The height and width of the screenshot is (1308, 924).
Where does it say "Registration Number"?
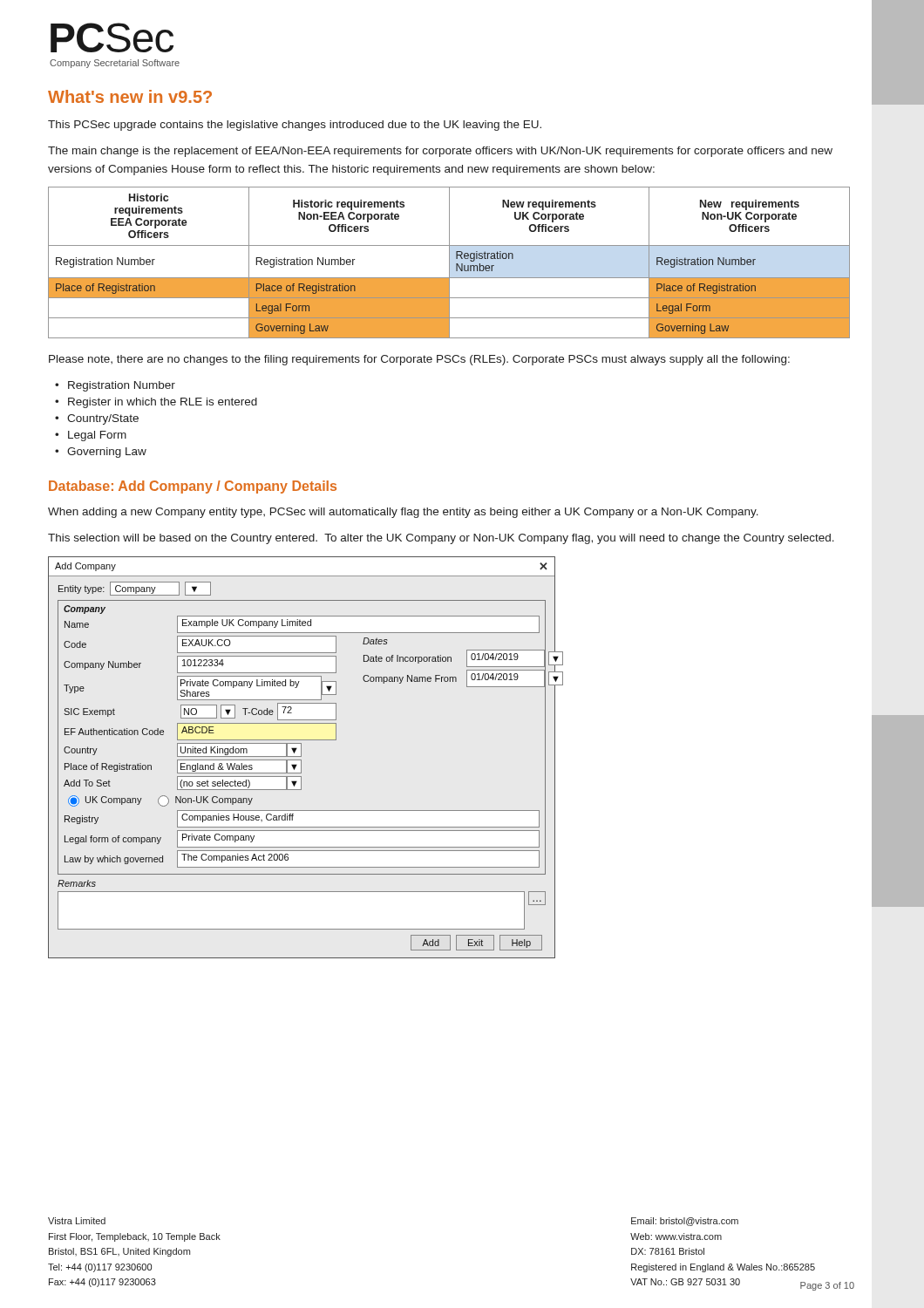click(121, 385)
